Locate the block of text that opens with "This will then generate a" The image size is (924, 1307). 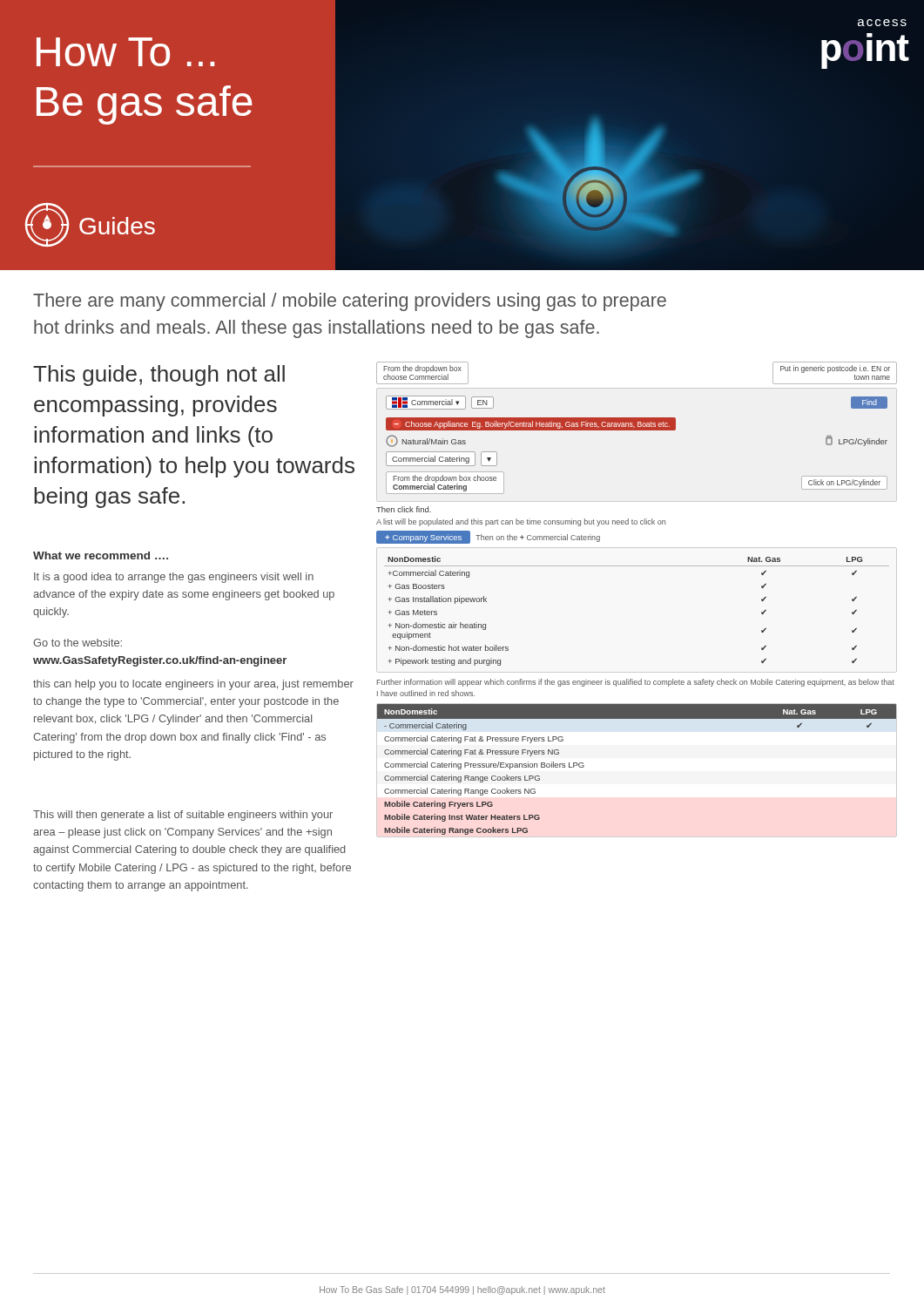point(192,849)
